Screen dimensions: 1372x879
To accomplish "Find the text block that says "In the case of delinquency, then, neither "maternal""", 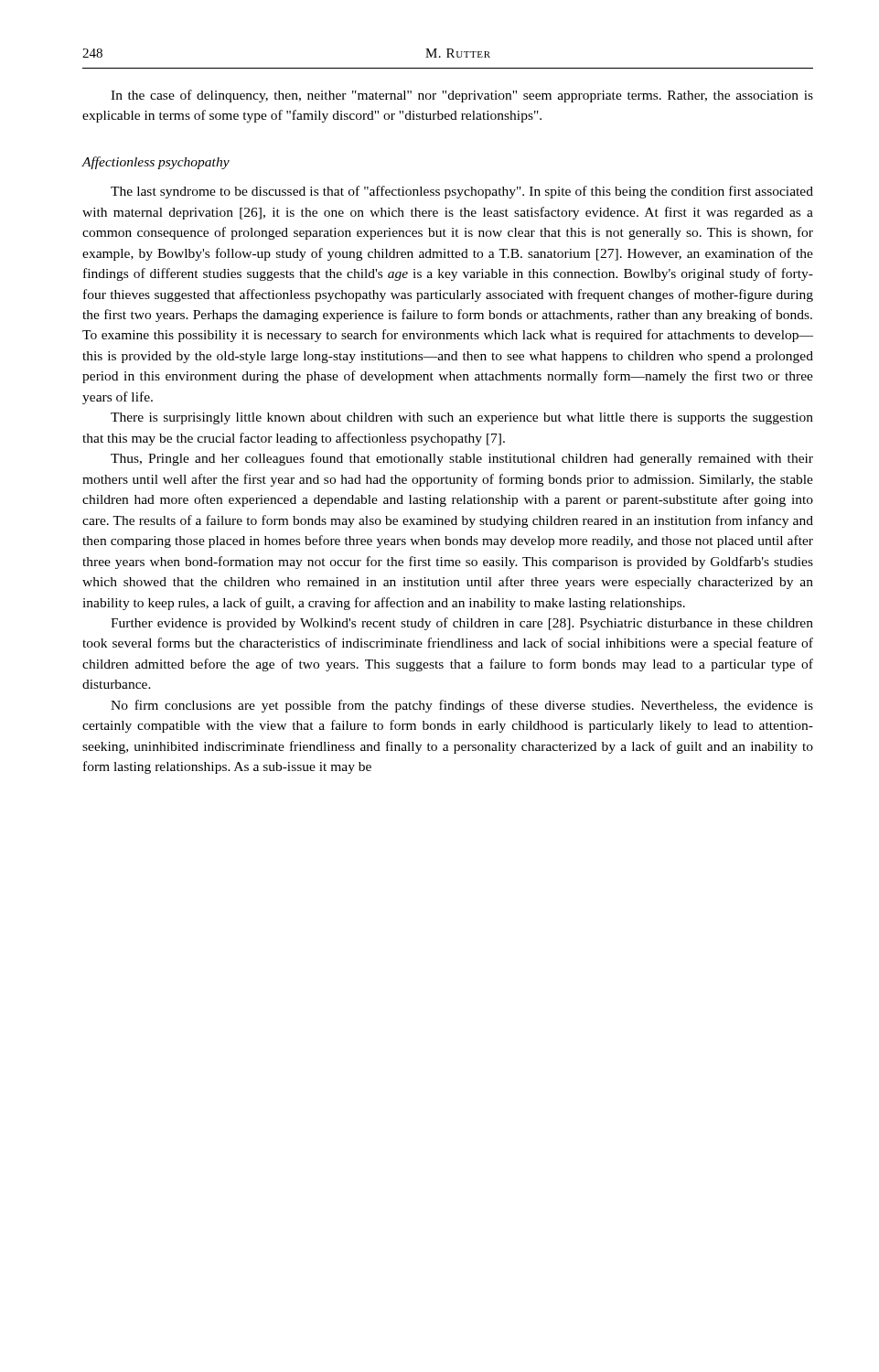I will point(448,105).
